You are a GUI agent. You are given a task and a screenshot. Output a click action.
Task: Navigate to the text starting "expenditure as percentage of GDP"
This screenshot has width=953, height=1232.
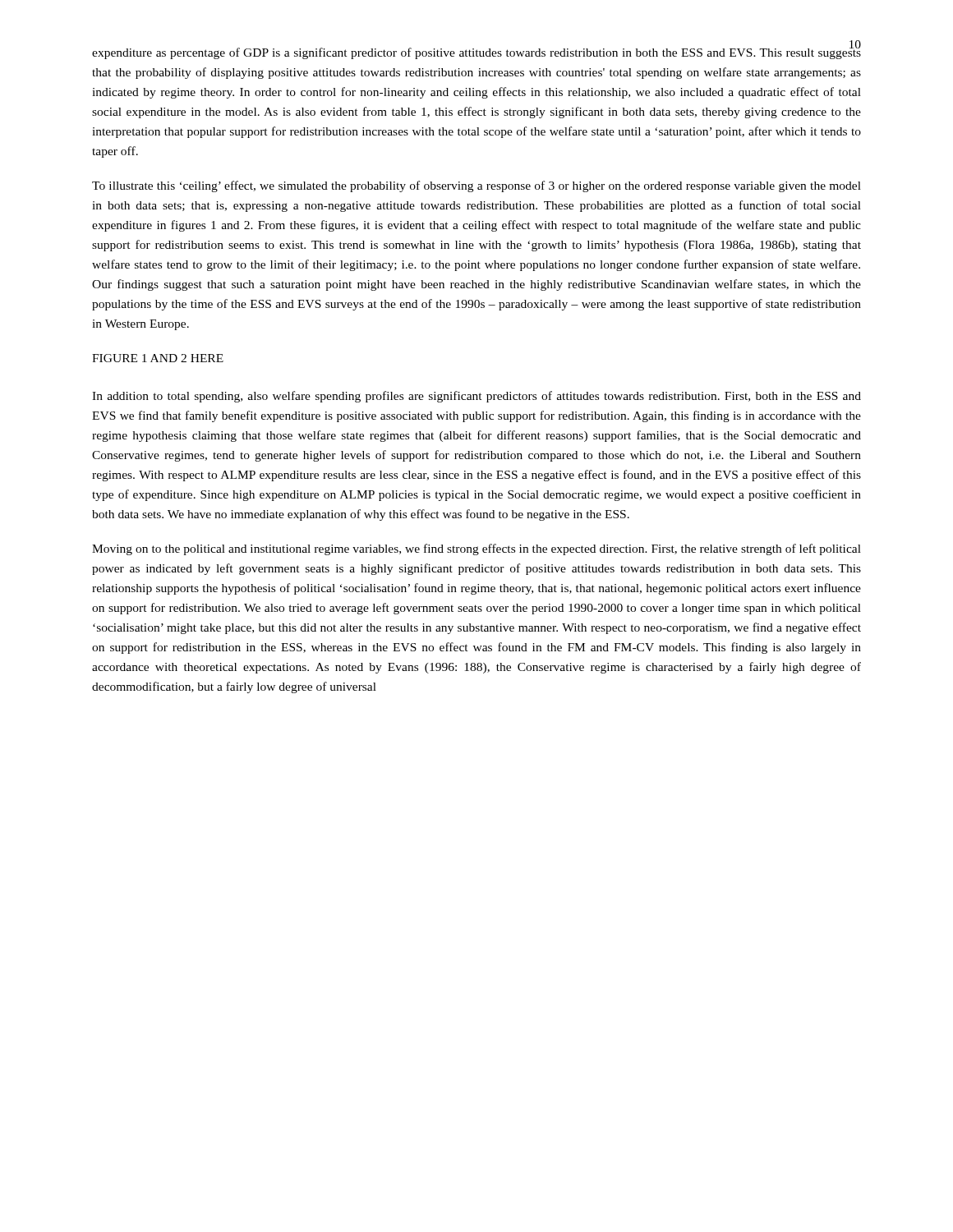[x=476, y=102]
